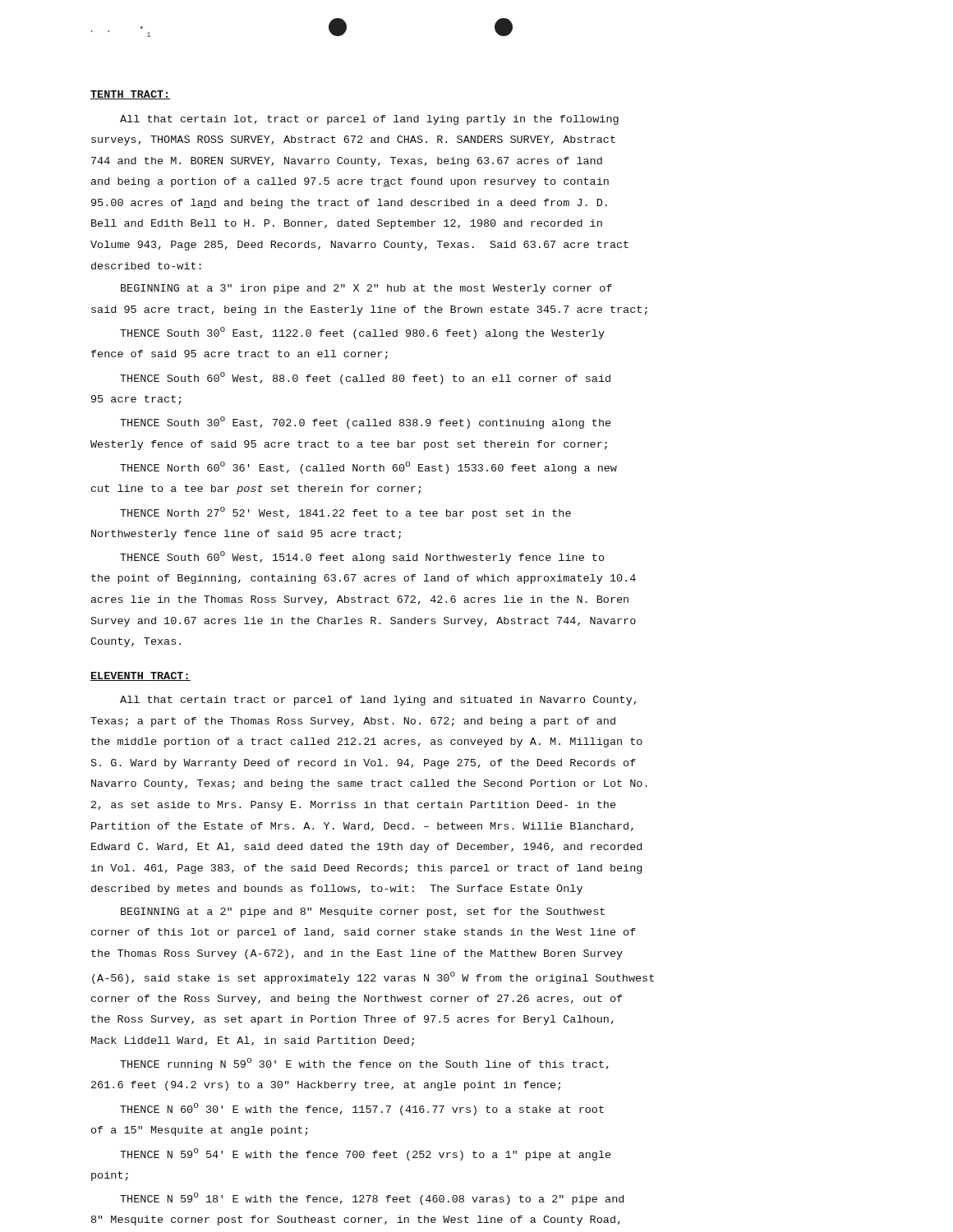Locate the text block starting "BEGINNING at a 3" iron pipe and"
The height and width of the screenshot is (1232, 953).
pos(485,466)
